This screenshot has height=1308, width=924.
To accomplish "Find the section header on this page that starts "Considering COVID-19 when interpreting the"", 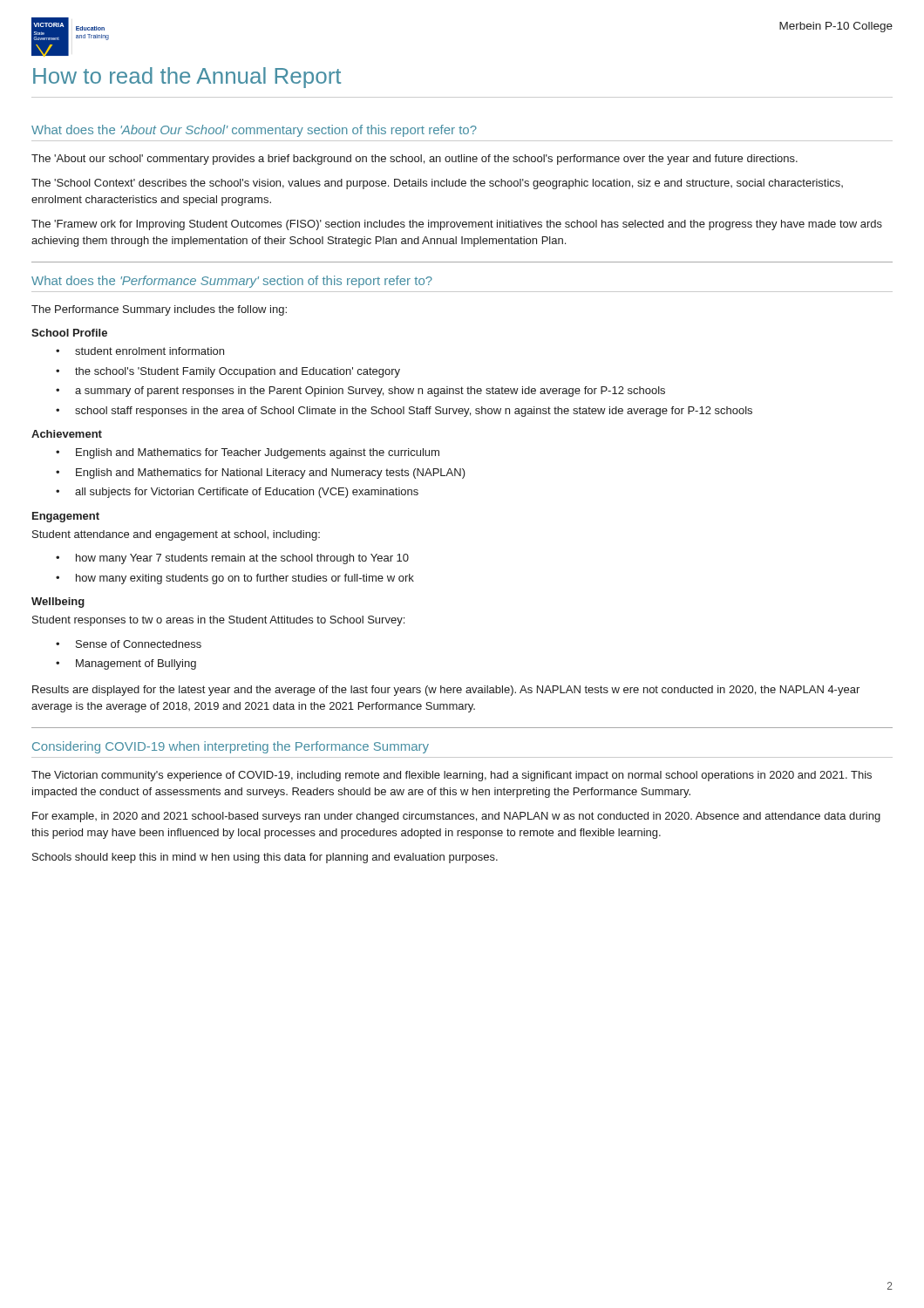I will tap(230, 746).
